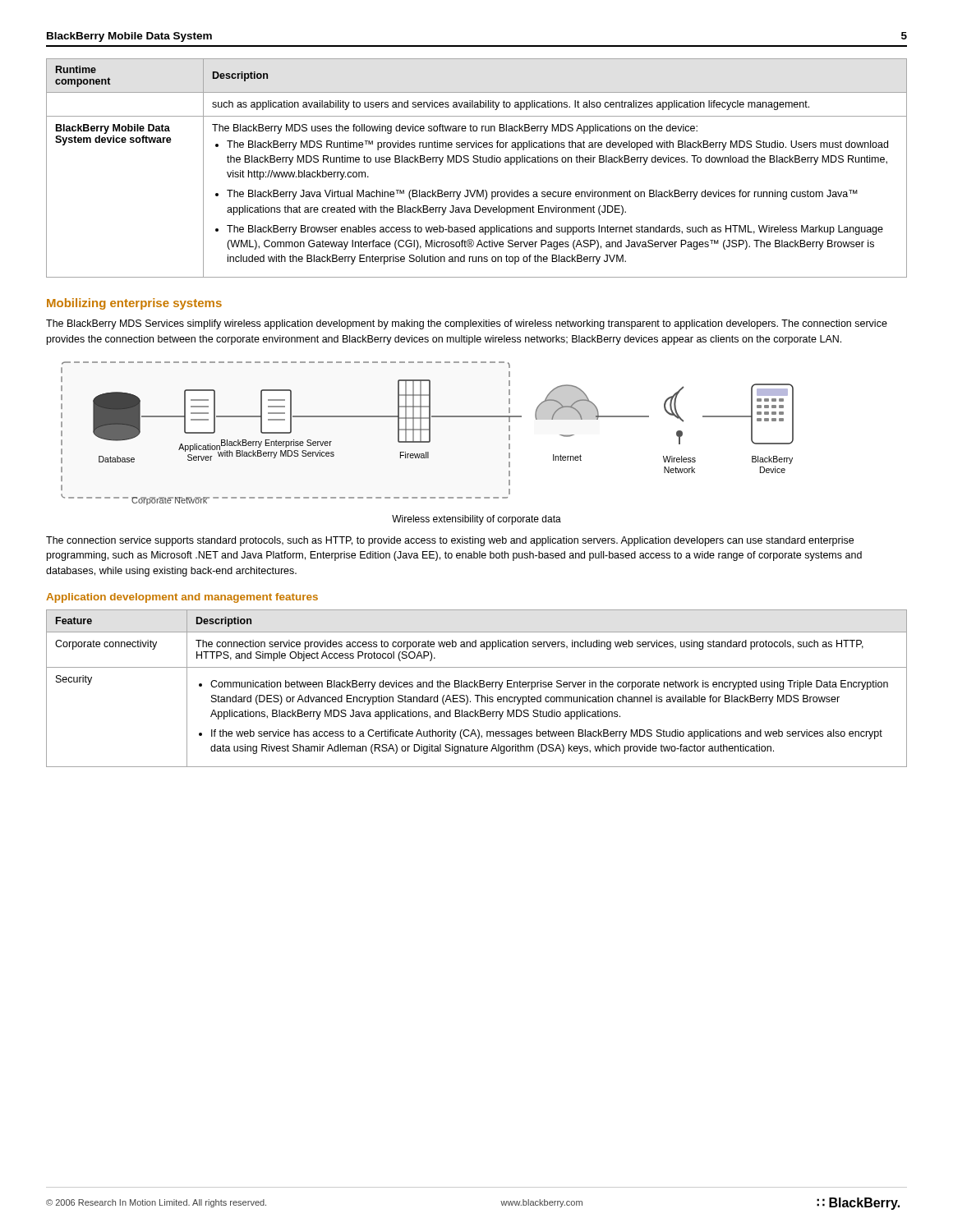Find the caption containing "Wireless extensibility of corporate data"
Screen dimensions: 1232x953
pos(476,519)
